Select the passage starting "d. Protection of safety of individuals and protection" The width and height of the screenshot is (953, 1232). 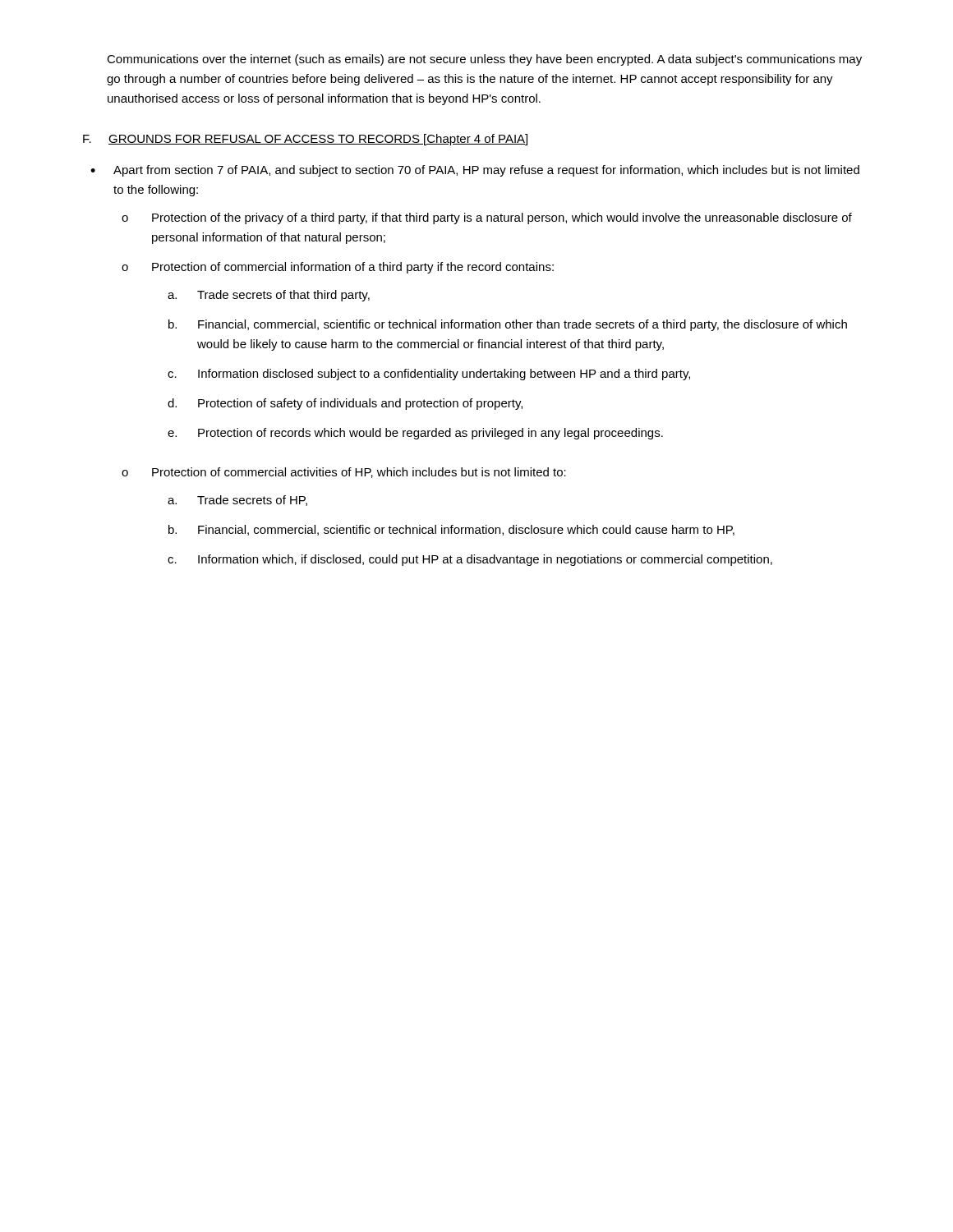pyautogui.click(x=519, y=403)
